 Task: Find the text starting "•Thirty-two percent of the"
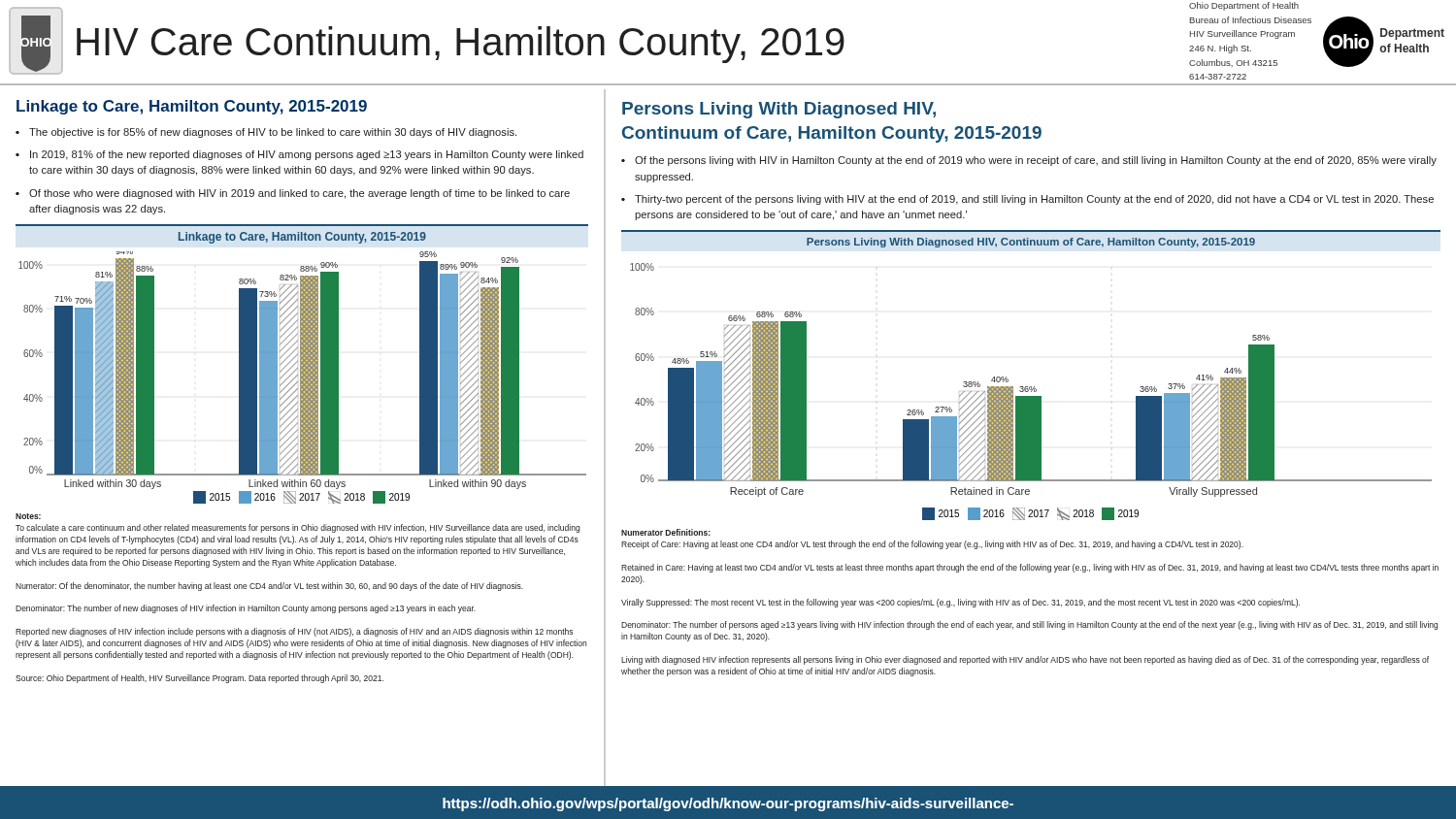tap(1028, 206)
